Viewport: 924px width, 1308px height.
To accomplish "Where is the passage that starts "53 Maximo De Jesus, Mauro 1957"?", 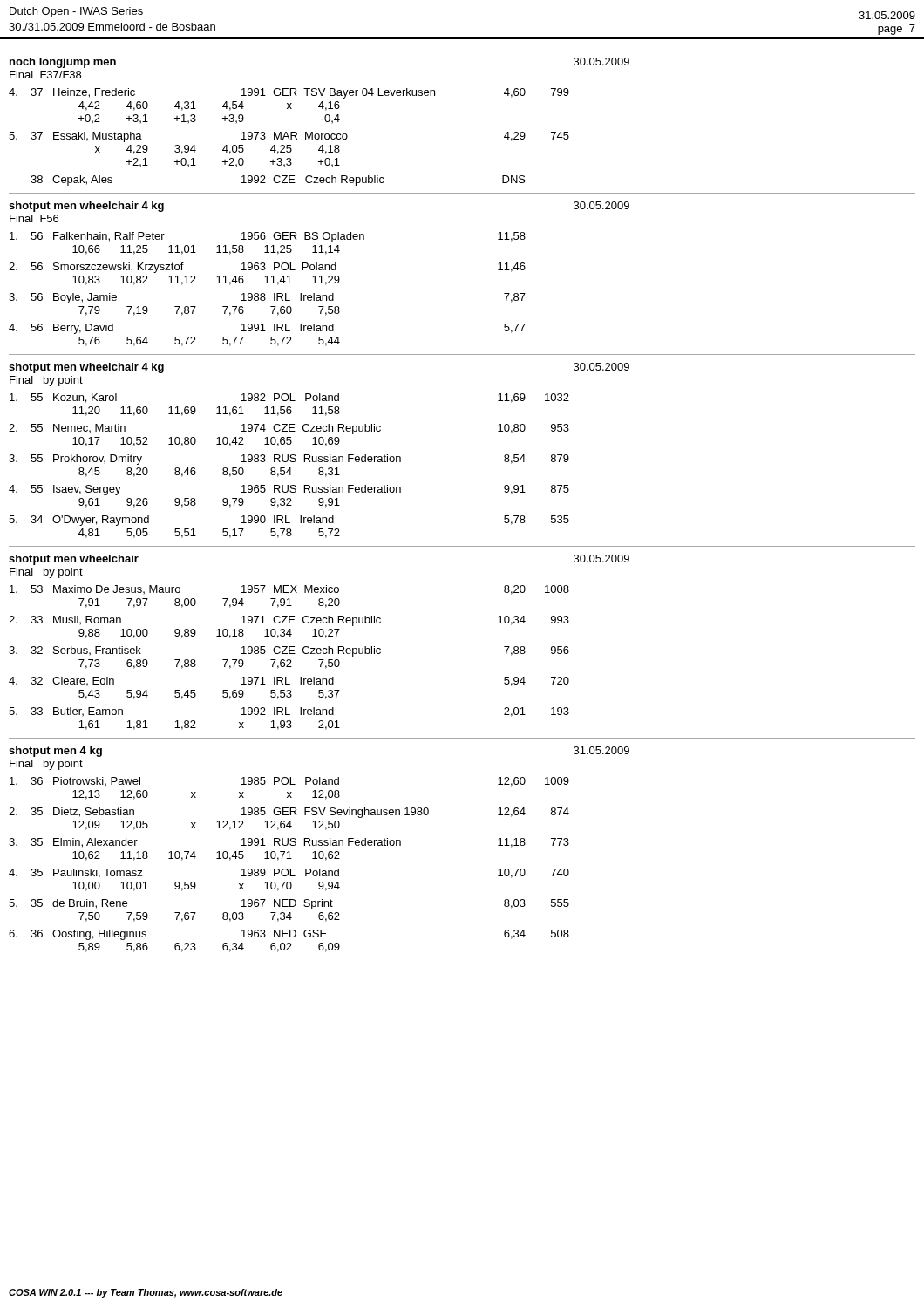I will (x=289, y=590).
